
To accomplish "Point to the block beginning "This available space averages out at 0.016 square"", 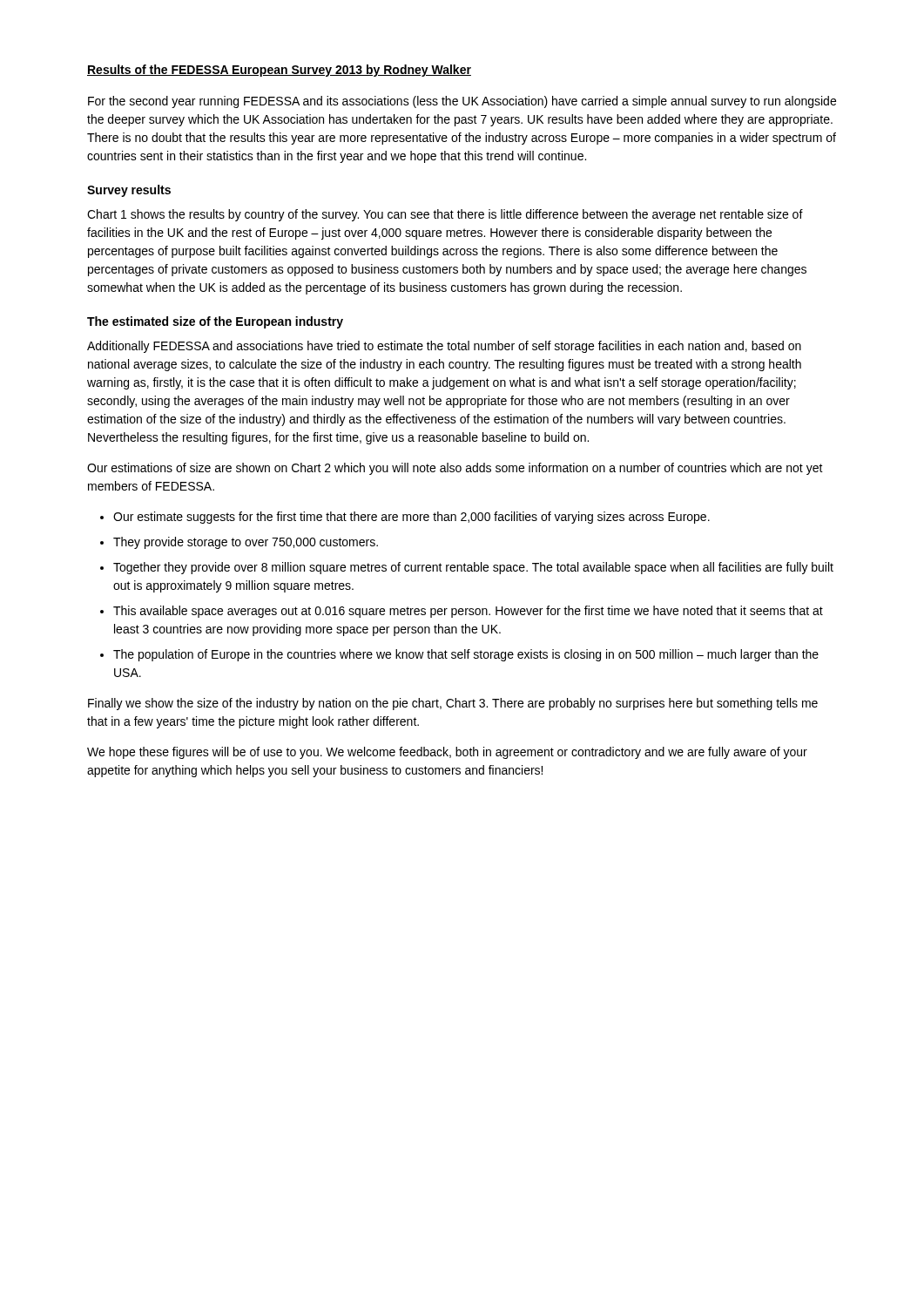I will point(468,620).
